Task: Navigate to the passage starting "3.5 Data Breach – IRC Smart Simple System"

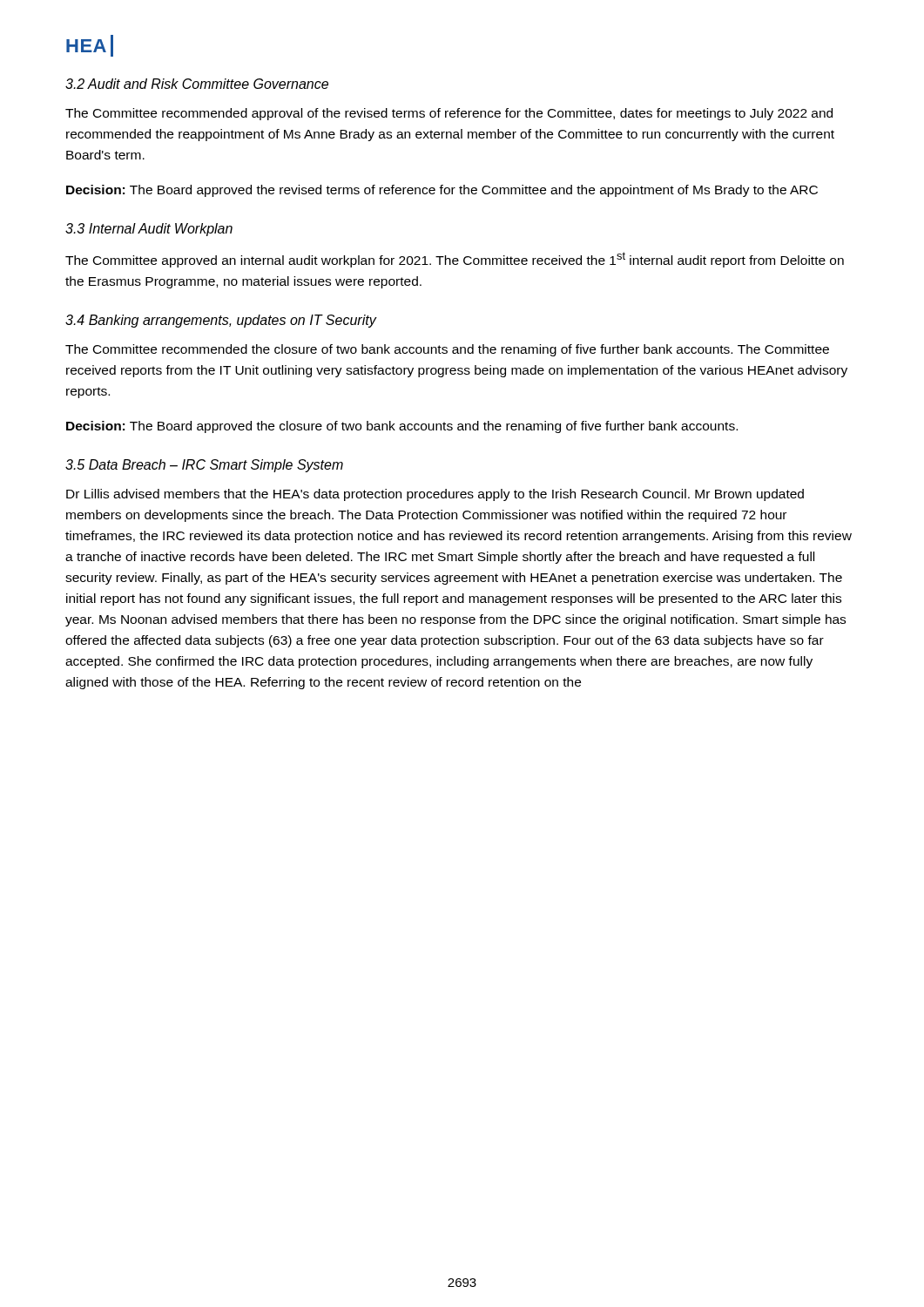Action: (x=204, y=465)
